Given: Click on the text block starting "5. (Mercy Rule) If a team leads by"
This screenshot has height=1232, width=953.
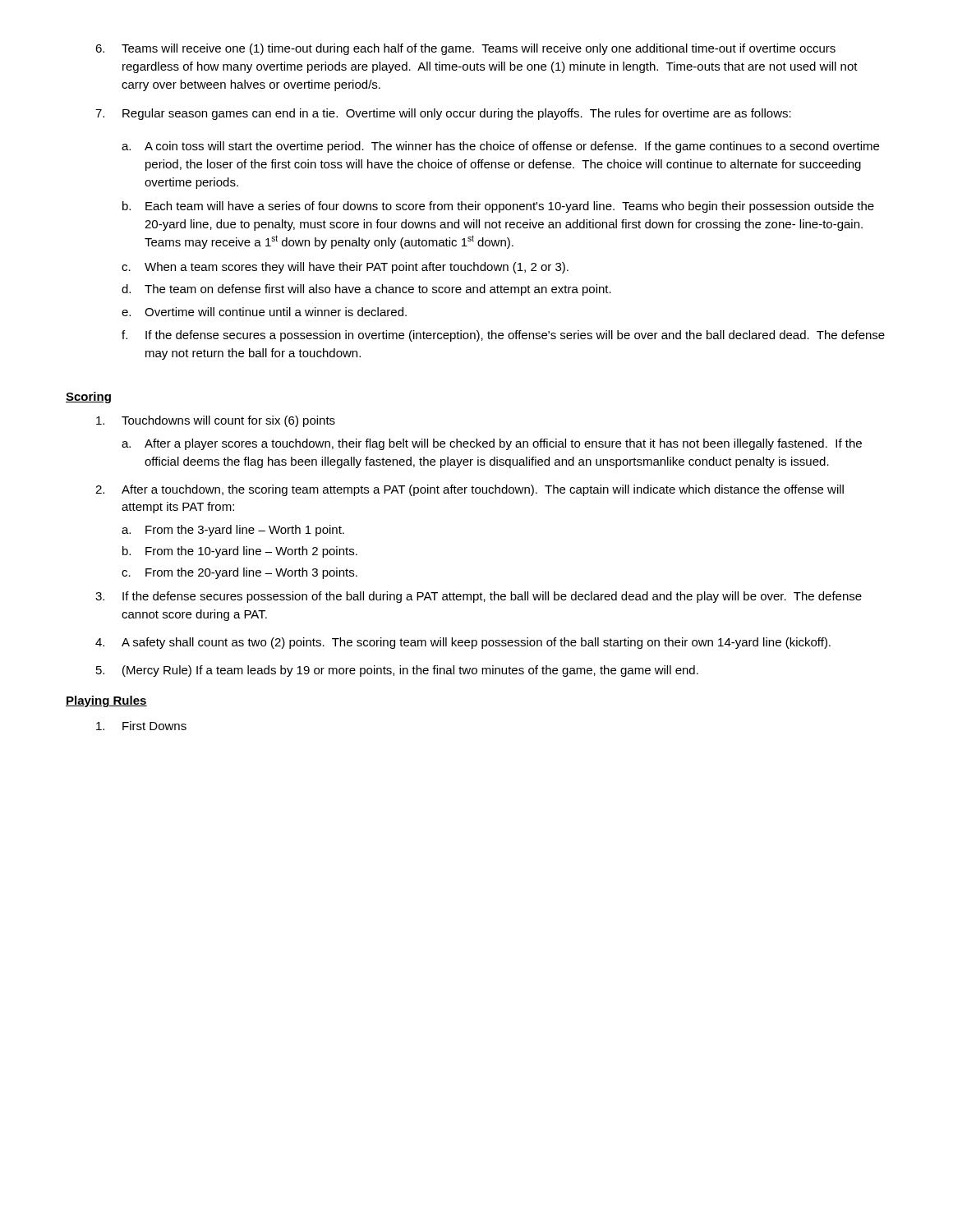Looking at the screenshot, I should pyautogui.click(x=491, y=670).
